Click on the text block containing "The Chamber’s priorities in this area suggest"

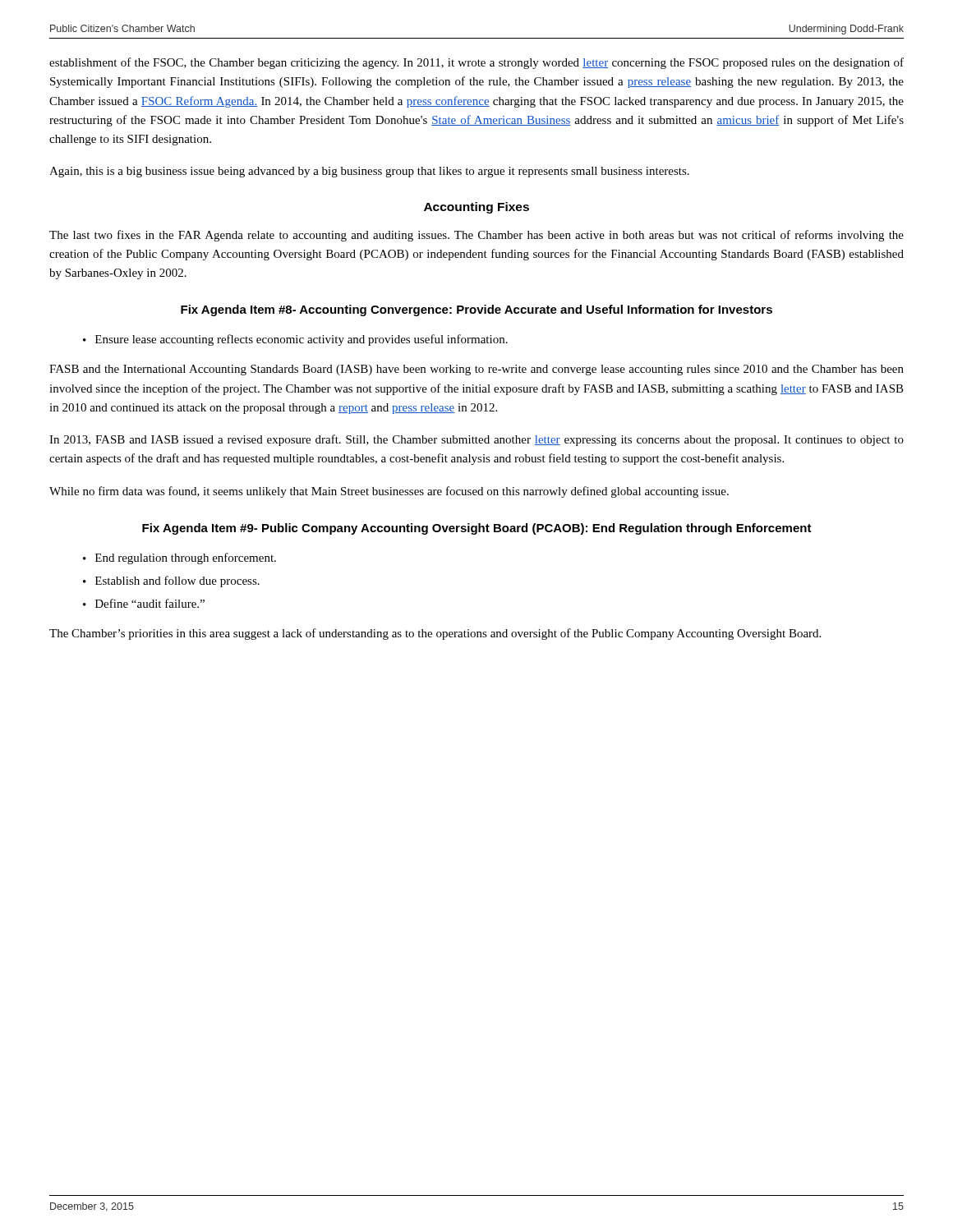(x=436, y=633)
